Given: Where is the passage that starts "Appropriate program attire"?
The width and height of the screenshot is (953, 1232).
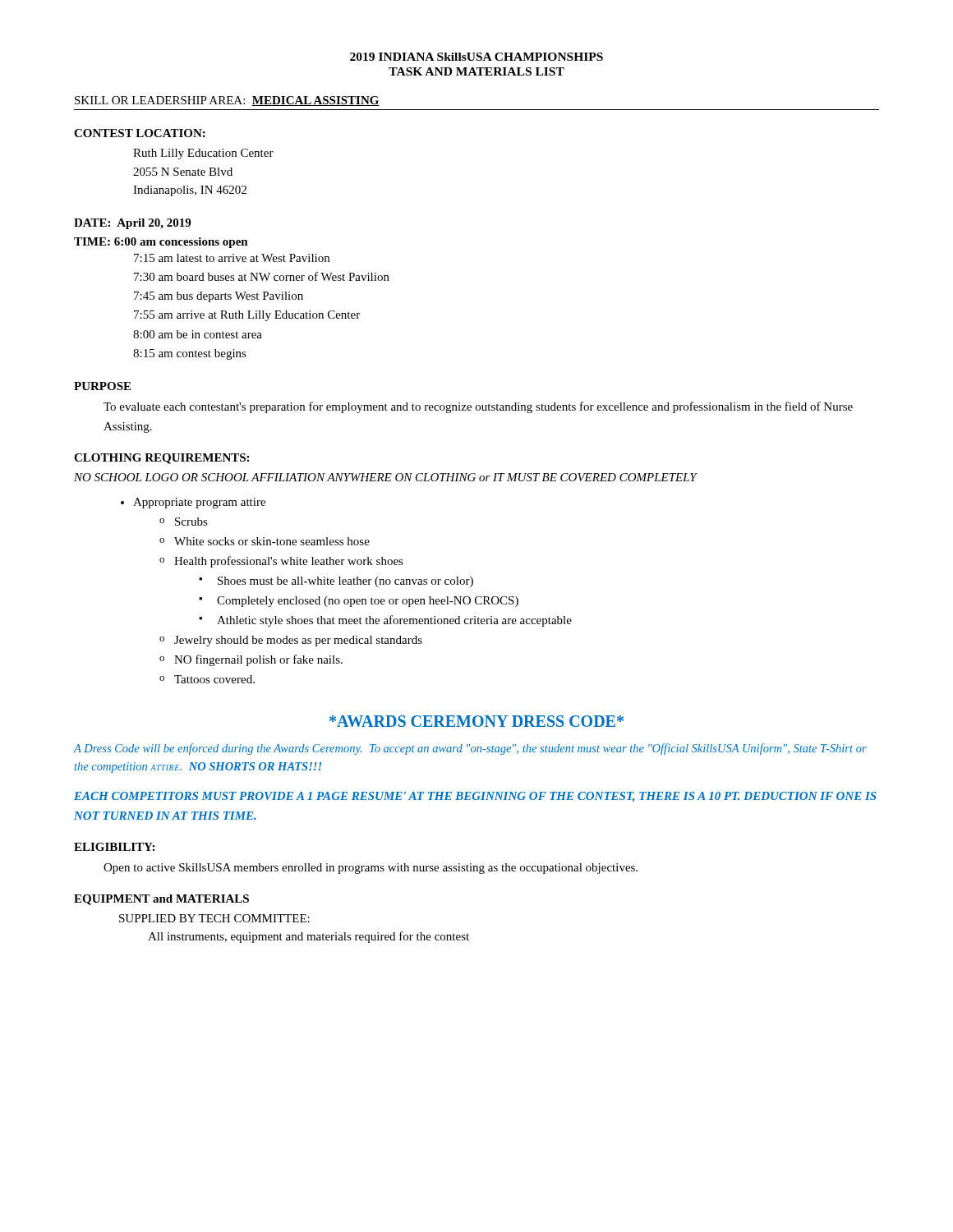Looking at the screenshot, I should coord(506,590).
